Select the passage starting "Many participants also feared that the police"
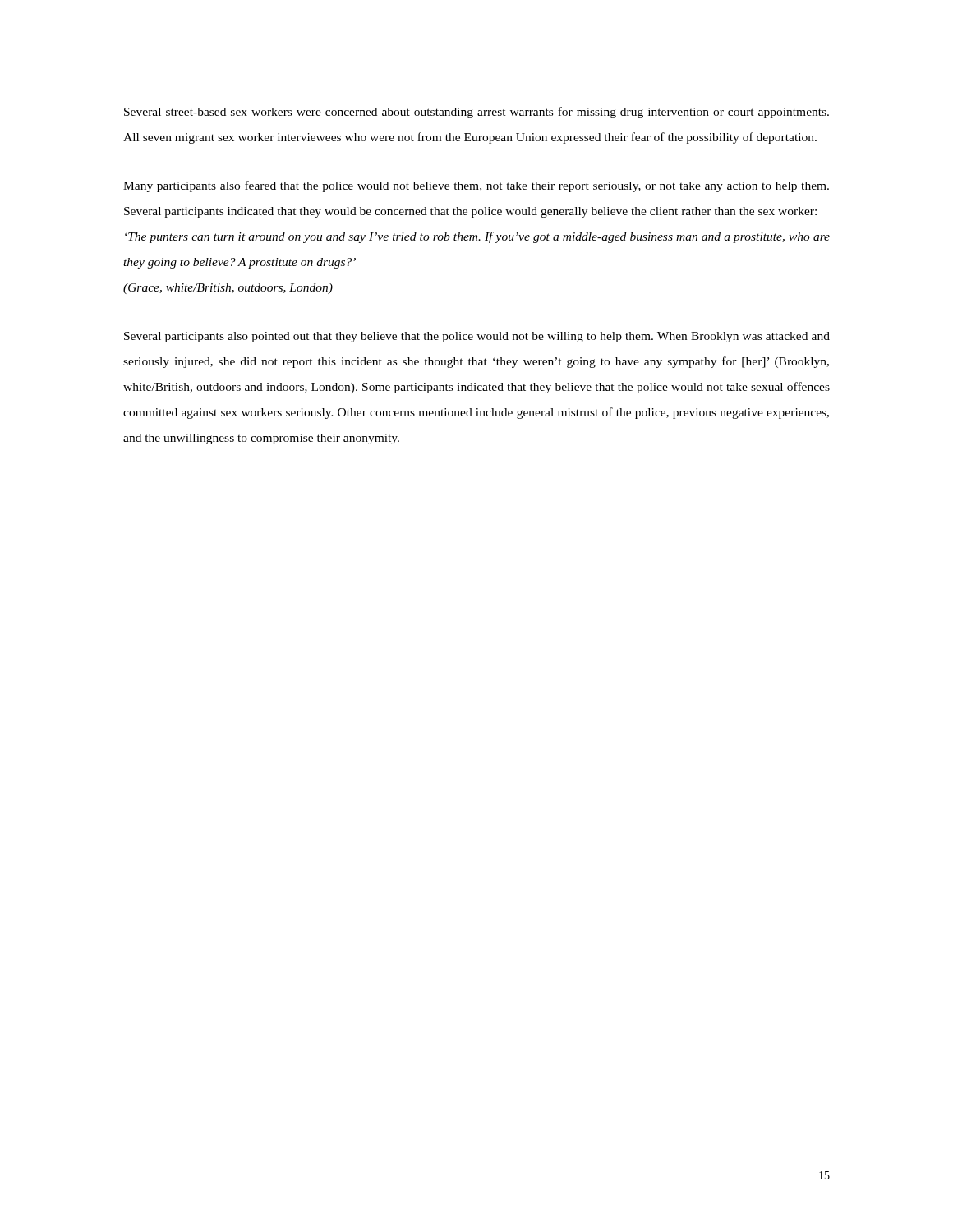 476,236
